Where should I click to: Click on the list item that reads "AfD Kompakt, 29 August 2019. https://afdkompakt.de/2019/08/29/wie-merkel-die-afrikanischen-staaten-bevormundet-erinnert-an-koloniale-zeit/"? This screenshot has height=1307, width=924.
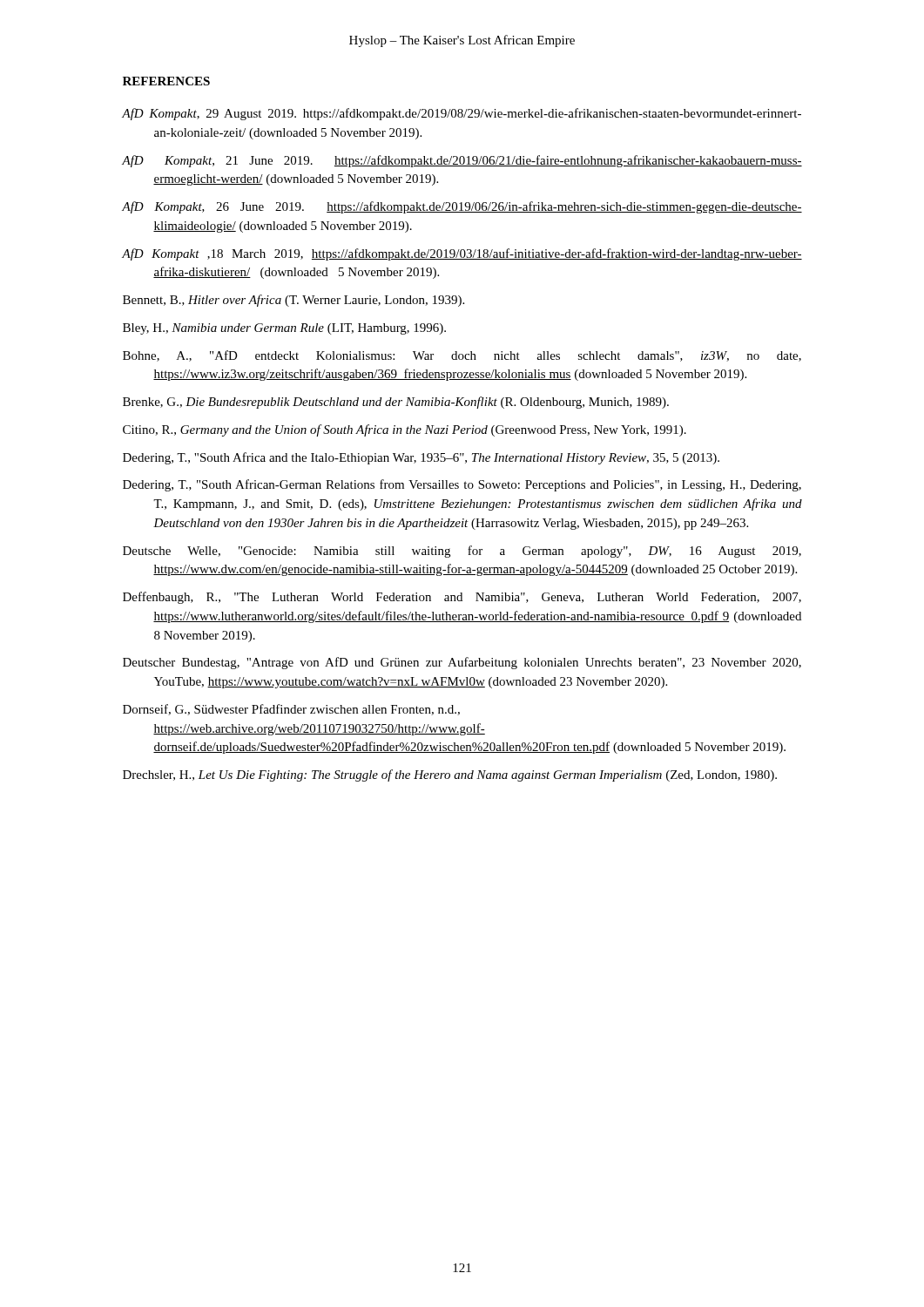pos(462,123)
